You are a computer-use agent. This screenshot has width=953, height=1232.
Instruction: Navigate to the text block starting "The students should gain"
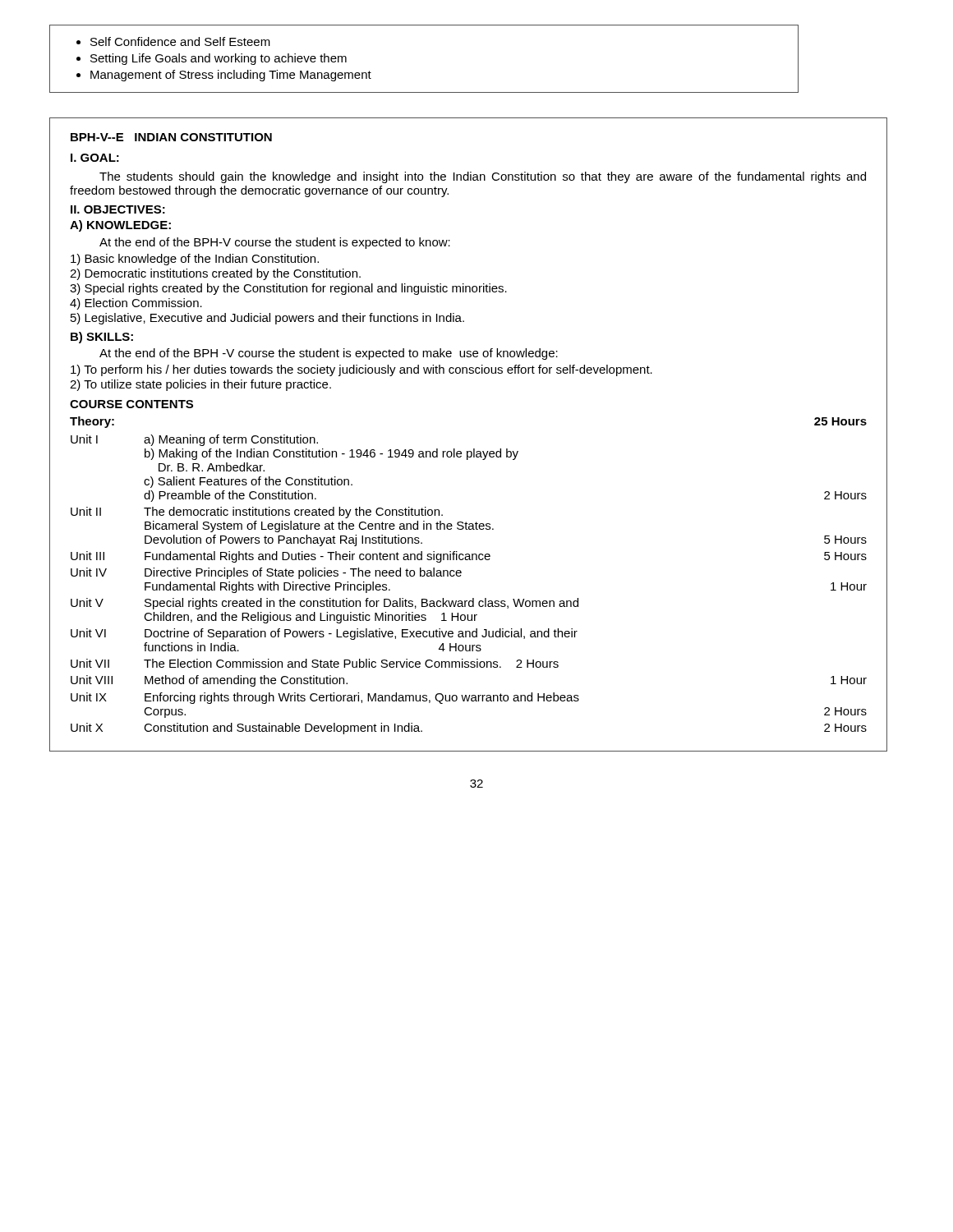click(x=468, y=183)
